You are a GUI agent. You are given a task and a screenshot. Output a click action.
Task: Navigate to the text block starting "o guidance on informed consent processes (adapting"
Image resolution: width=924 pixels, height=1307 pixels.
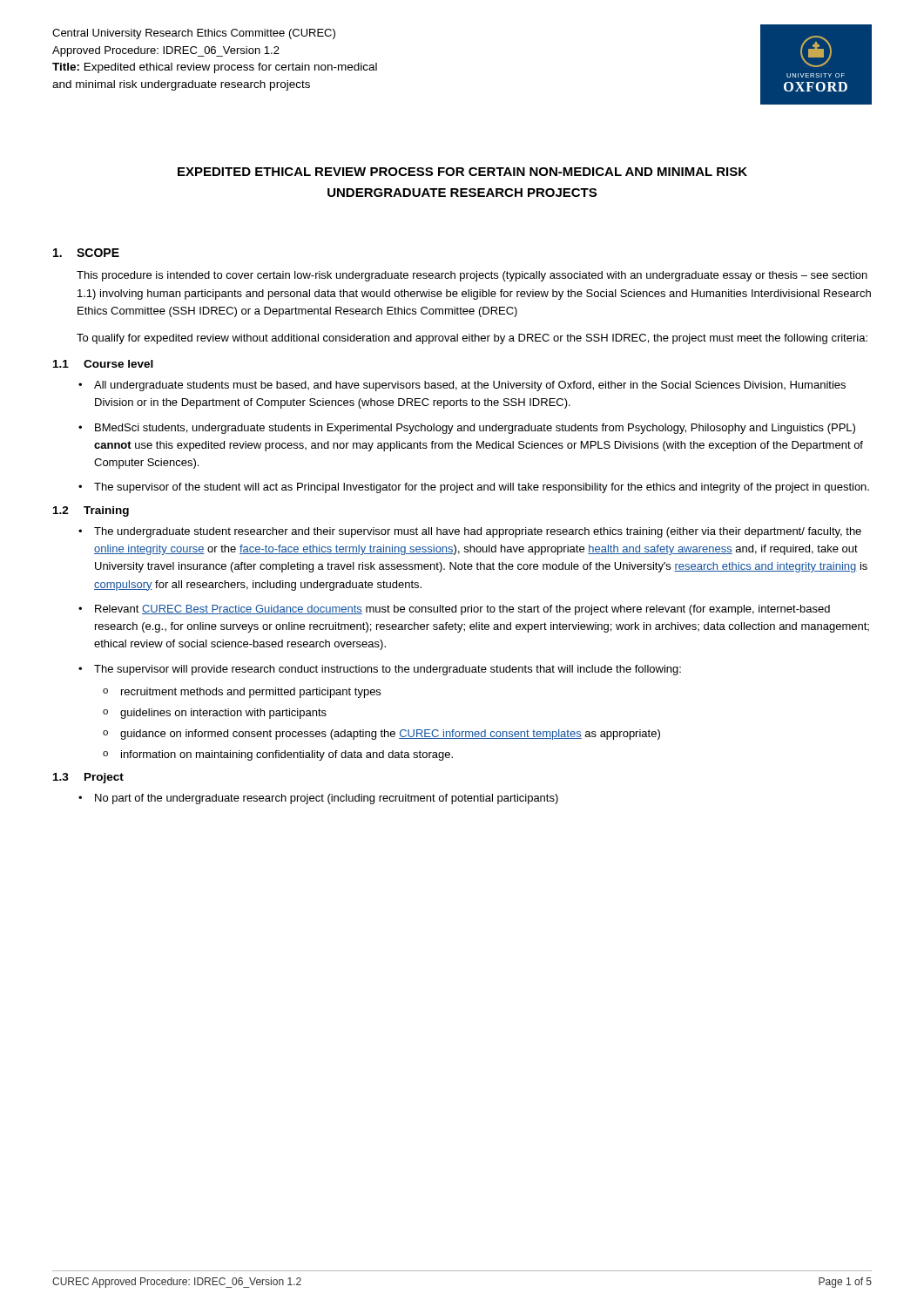tap(382, 733)
